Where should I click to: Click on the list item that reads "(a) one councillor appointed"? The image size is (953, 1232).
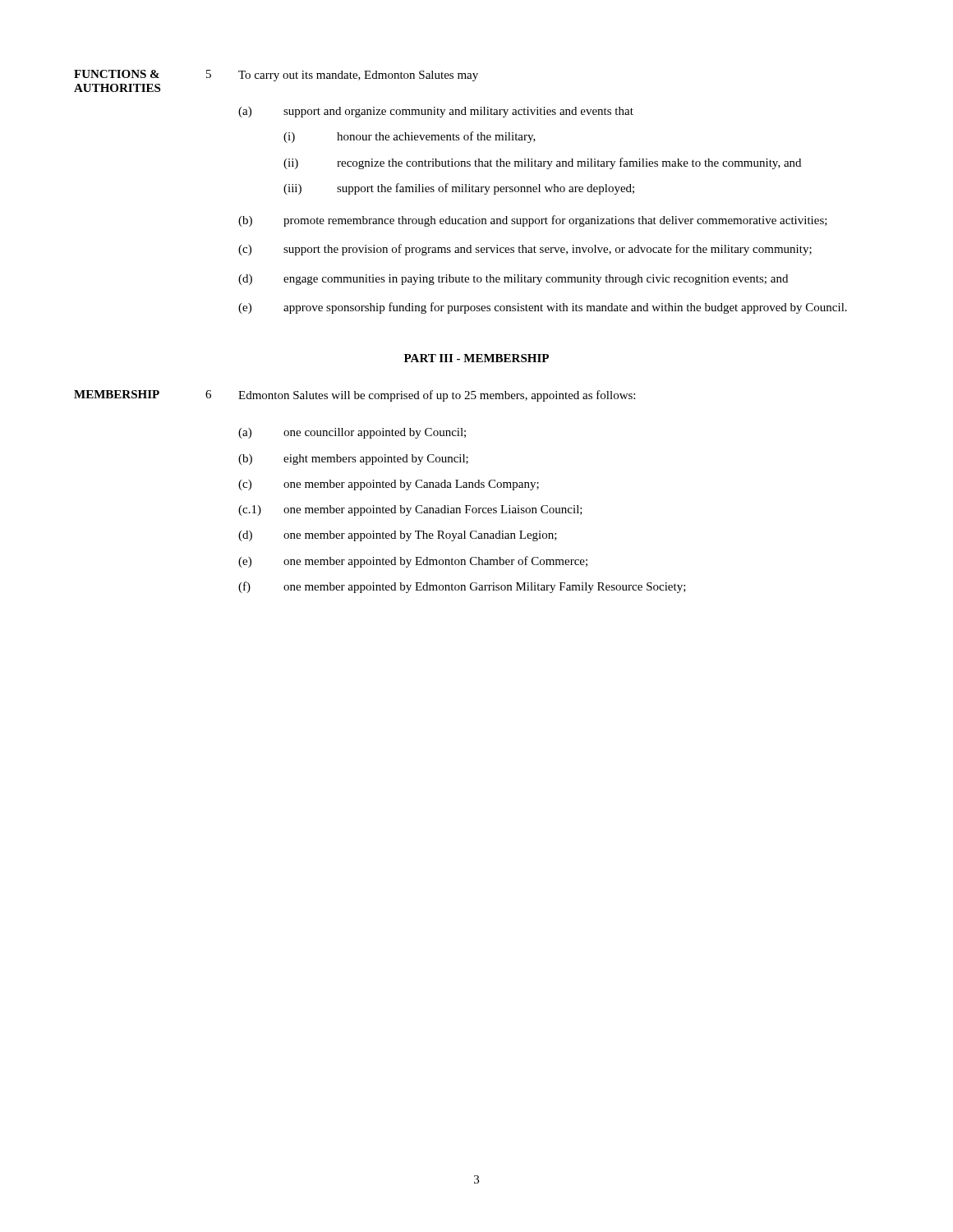click(352, 433)
